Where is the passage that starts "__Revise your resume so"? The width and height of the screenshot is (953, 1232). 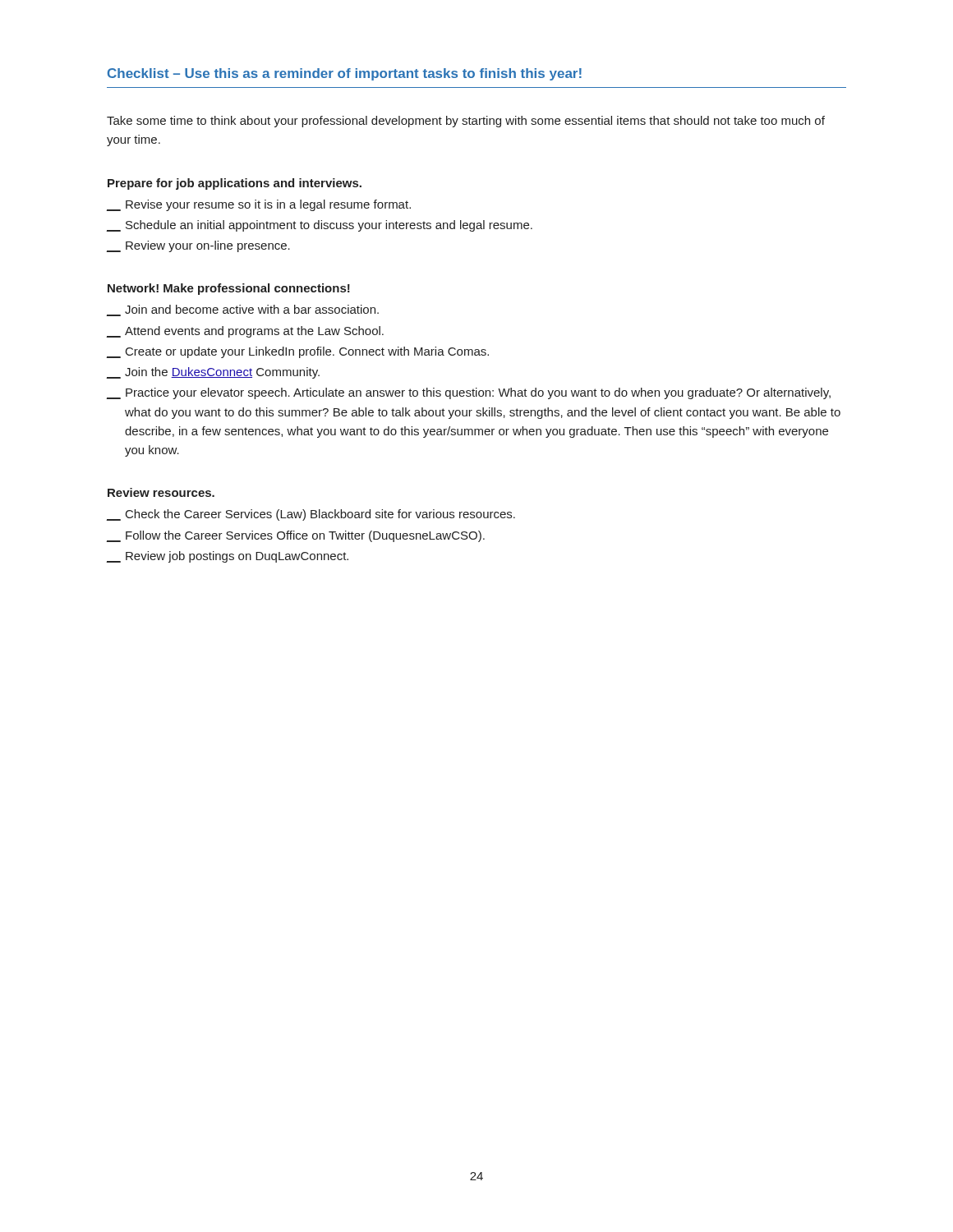pos(259,205)
